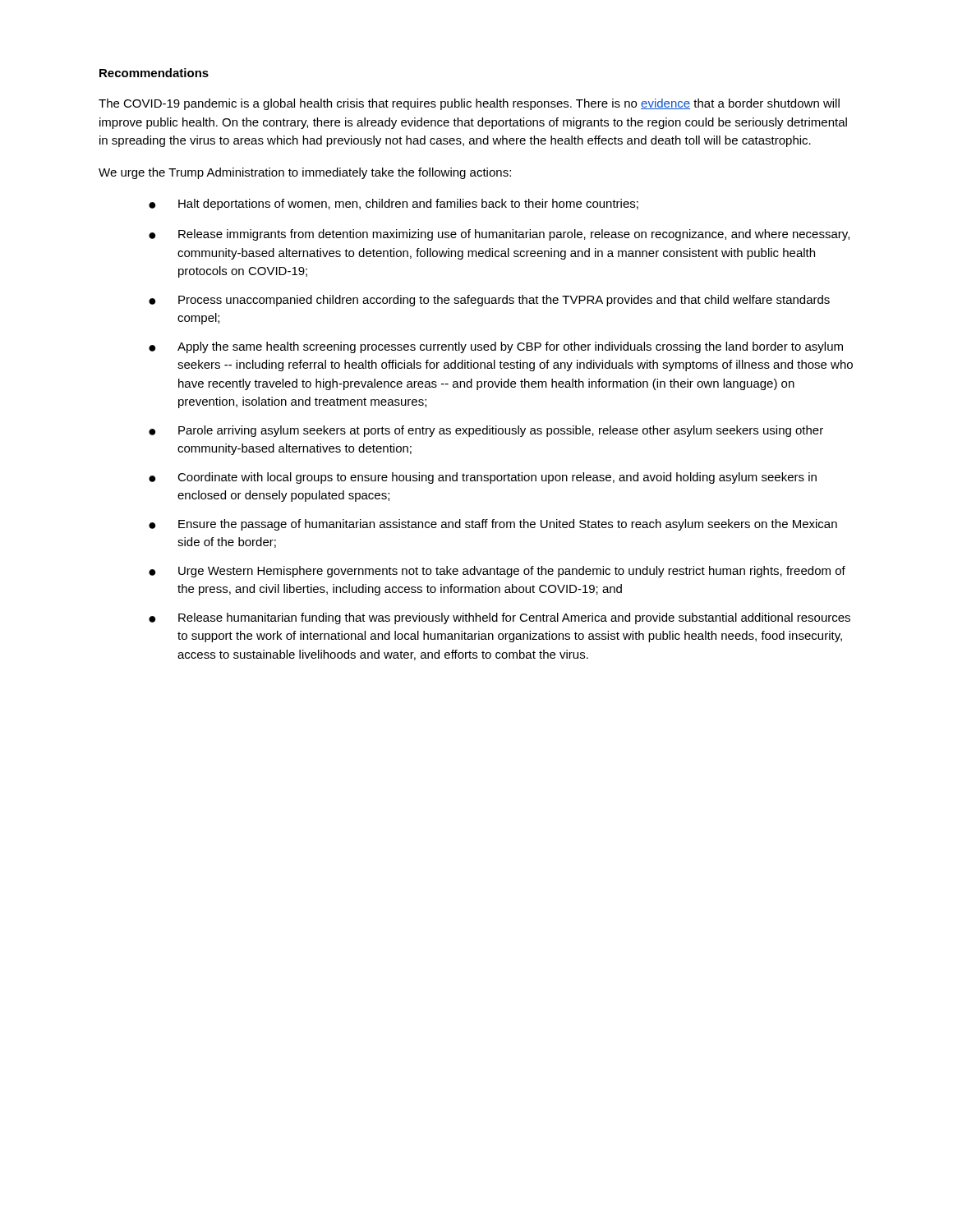Locate the block of text that opens with "● Apply the same health screening processes"
Image resolution: width=953 pixels, height=1232 pixels.
pyautogui.click(x=501, y=374)
